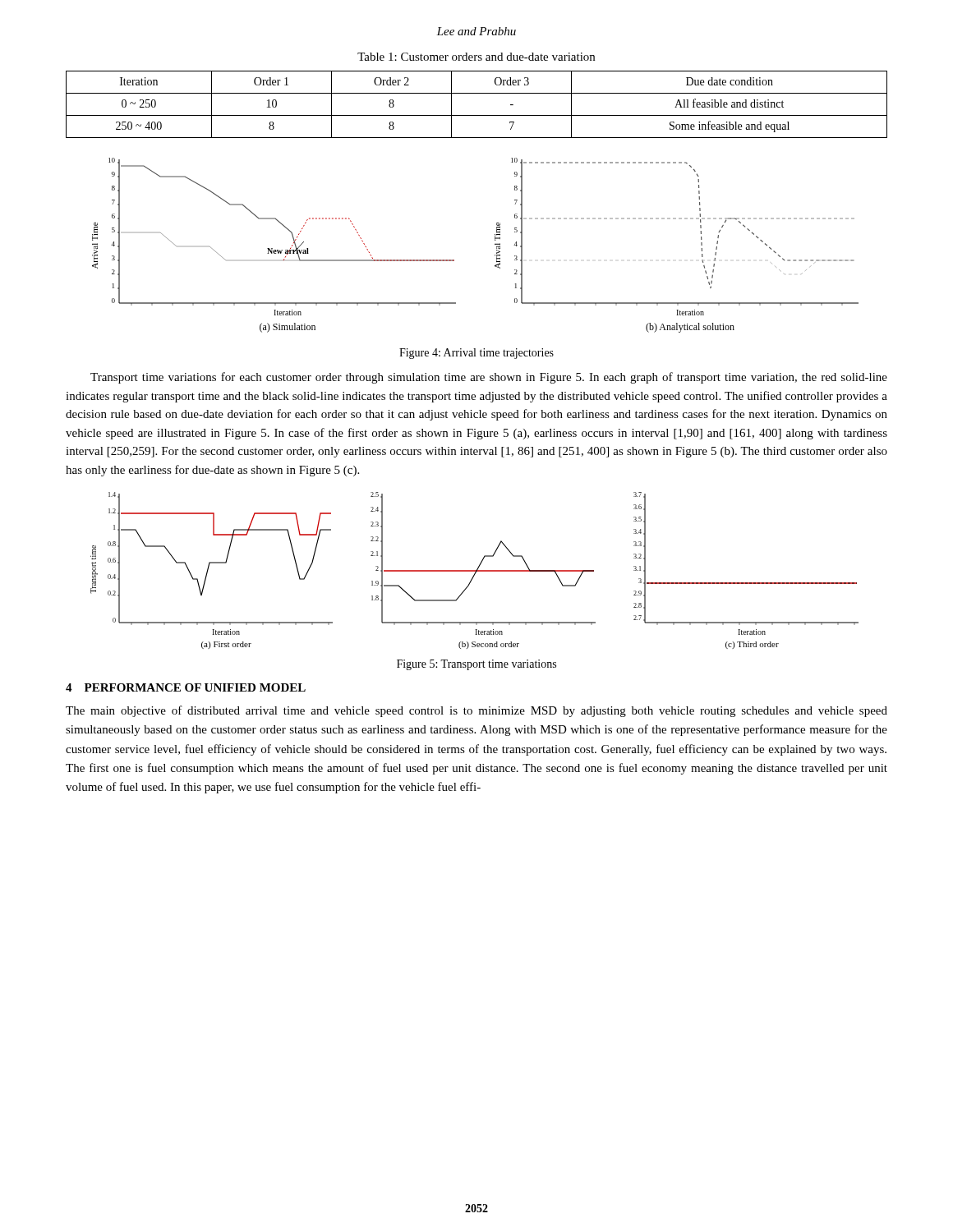Find the table that mentions "Due date condition"
Viewport: 953px width, 1232px height.
(476, 104)
